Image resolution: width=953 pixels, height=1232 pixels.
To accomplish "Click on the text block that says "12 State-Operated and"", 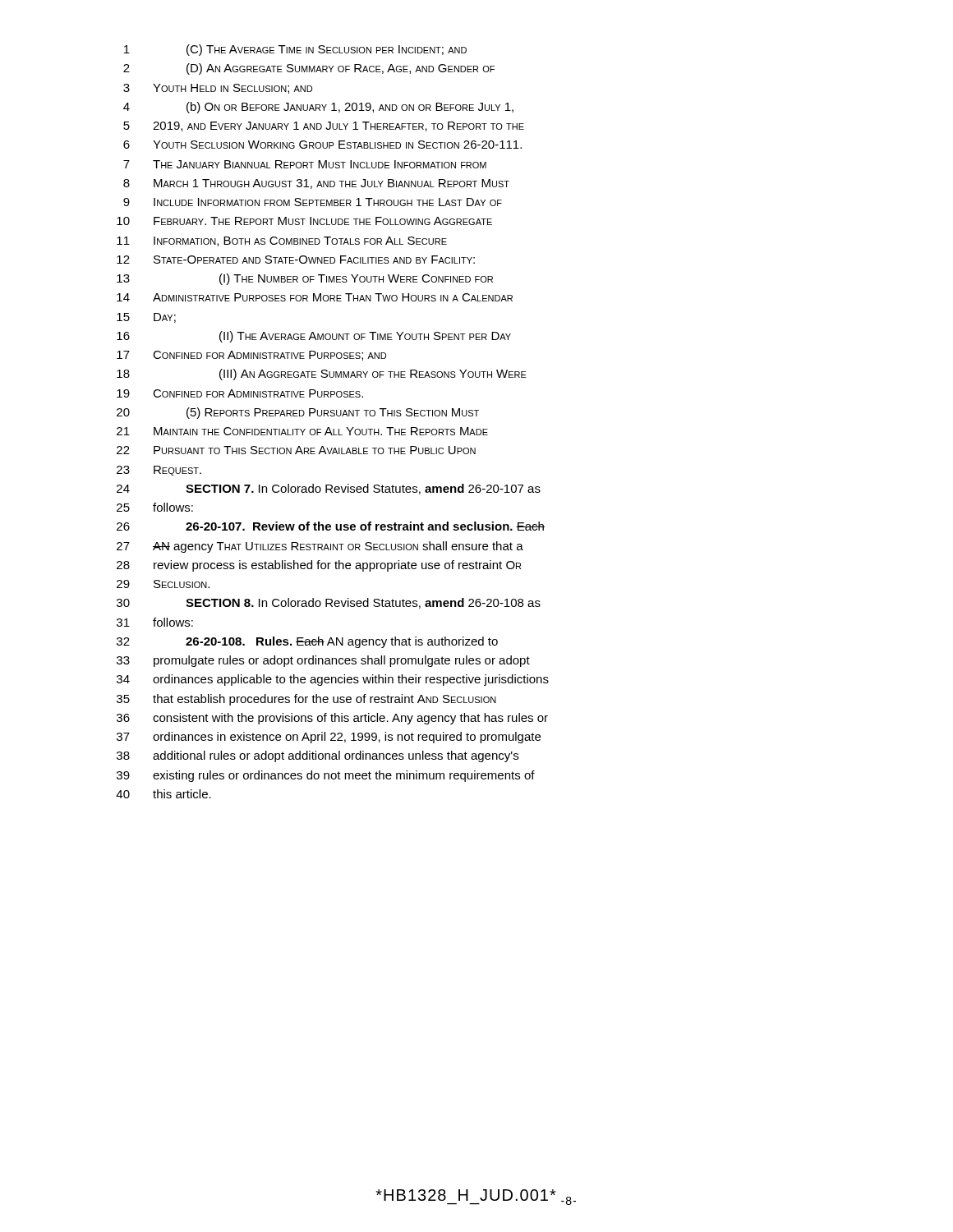I will (296, 260).
